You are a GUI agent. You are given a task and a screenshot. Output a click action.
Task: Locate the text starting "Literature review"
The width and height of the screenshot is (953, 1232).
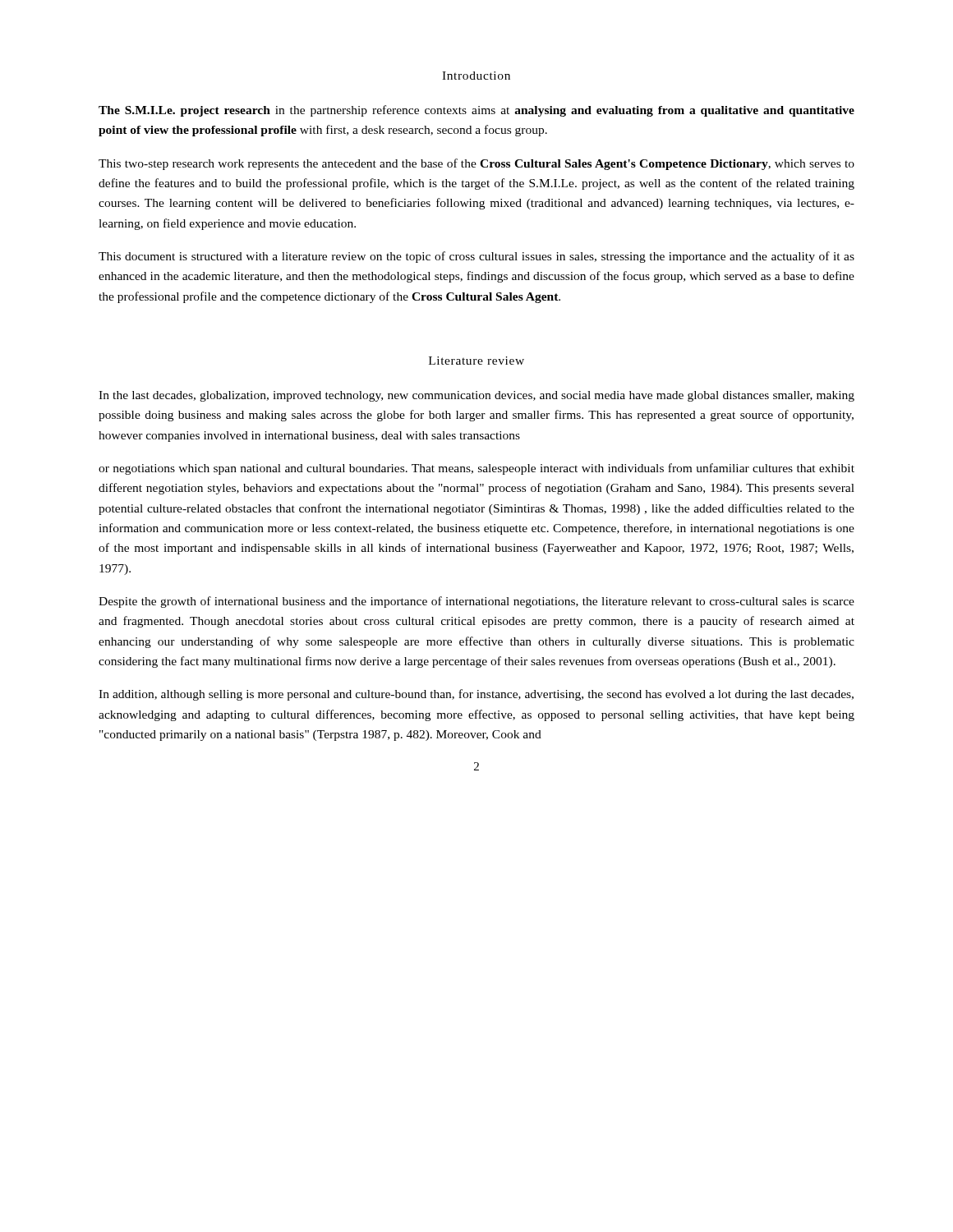tap(476, 360)
